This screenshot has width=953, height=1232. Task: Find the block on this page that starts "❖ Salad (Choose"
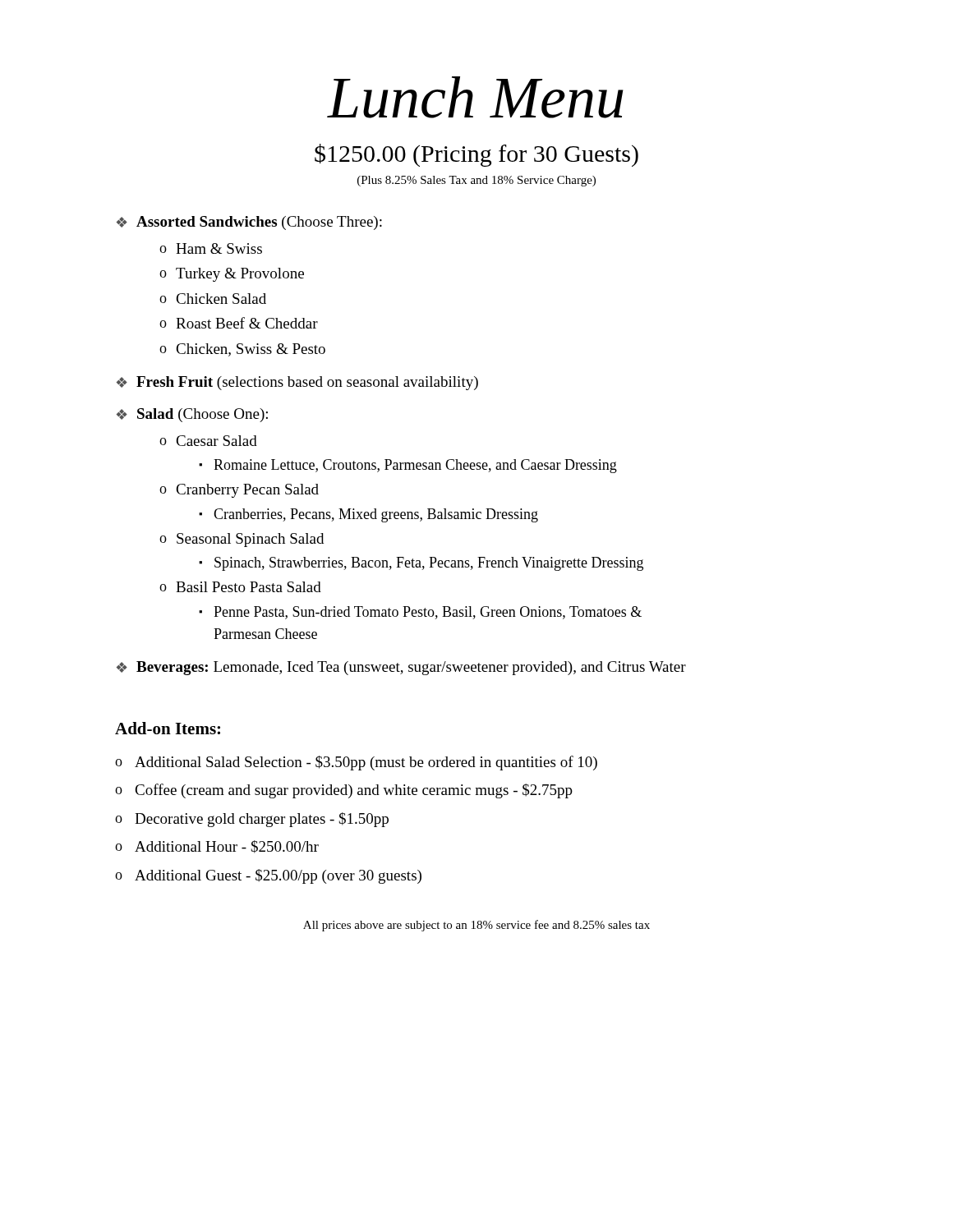(x=476, y=525)
